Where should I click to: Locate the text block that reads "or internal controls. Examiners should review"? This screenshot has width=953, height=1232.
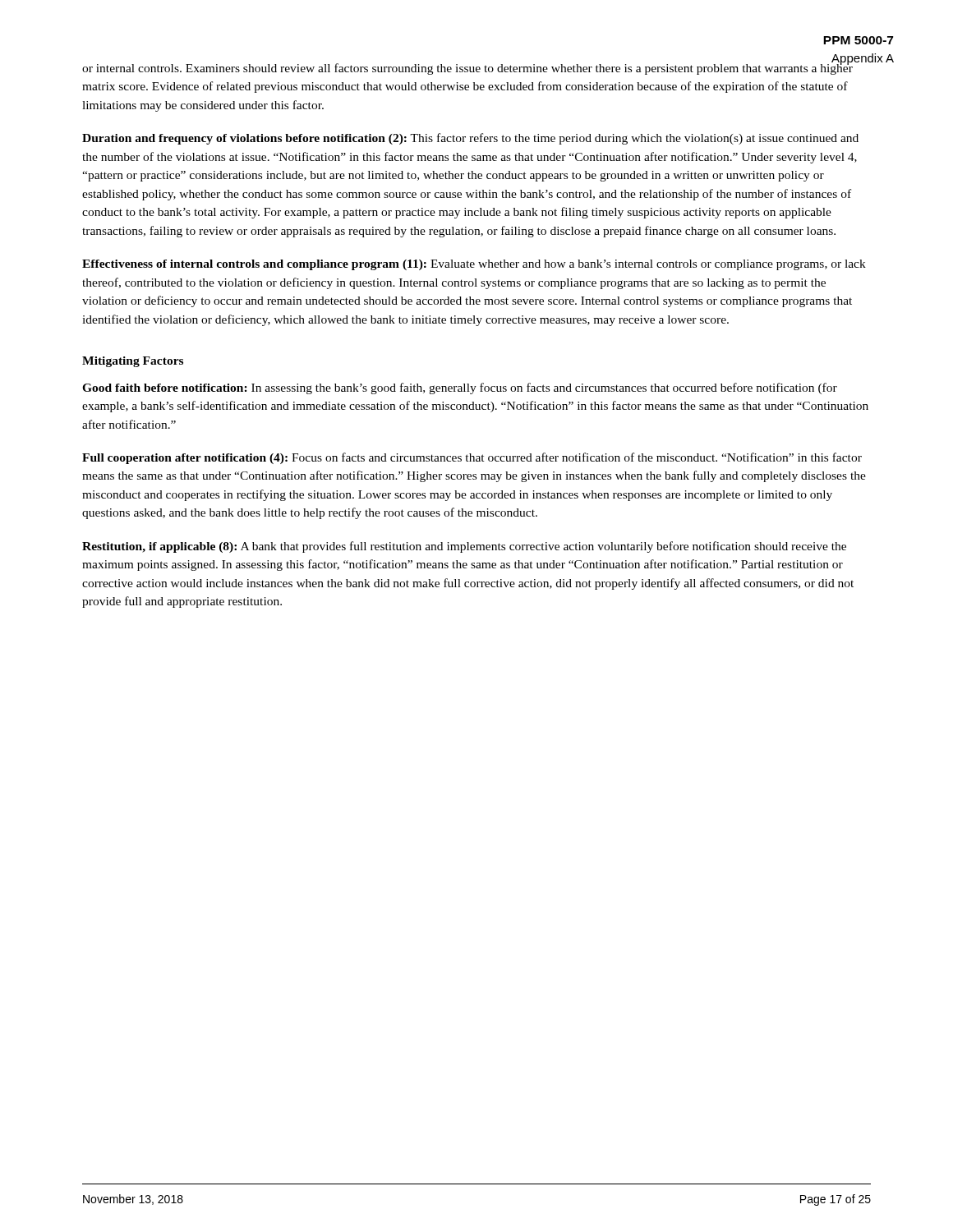point(467,86)
